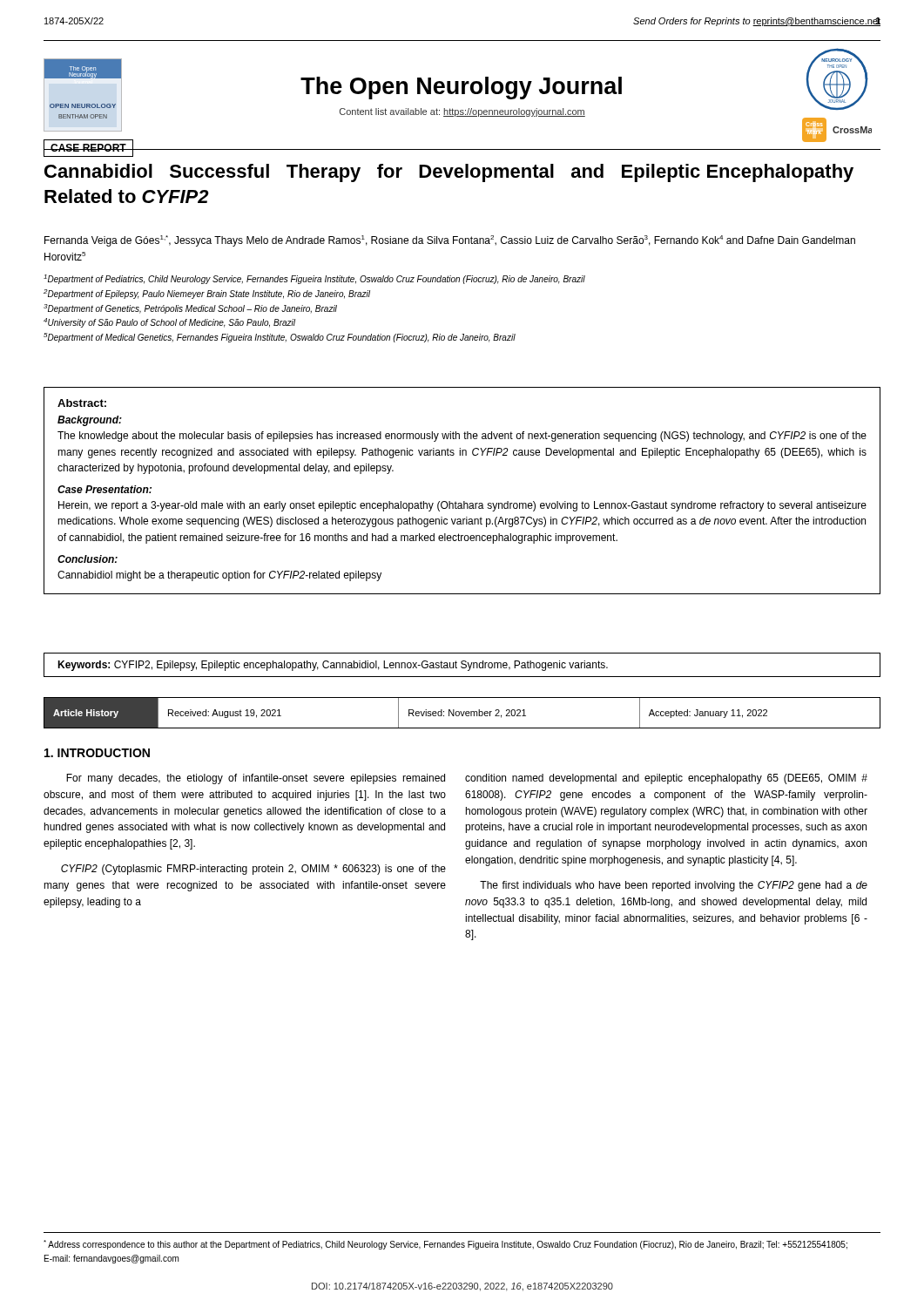Locate the text starting "Fernanda Veiga de Góes1,*, Jessyca"
This screenshot has height=1307, width=924.
point(450,248)
